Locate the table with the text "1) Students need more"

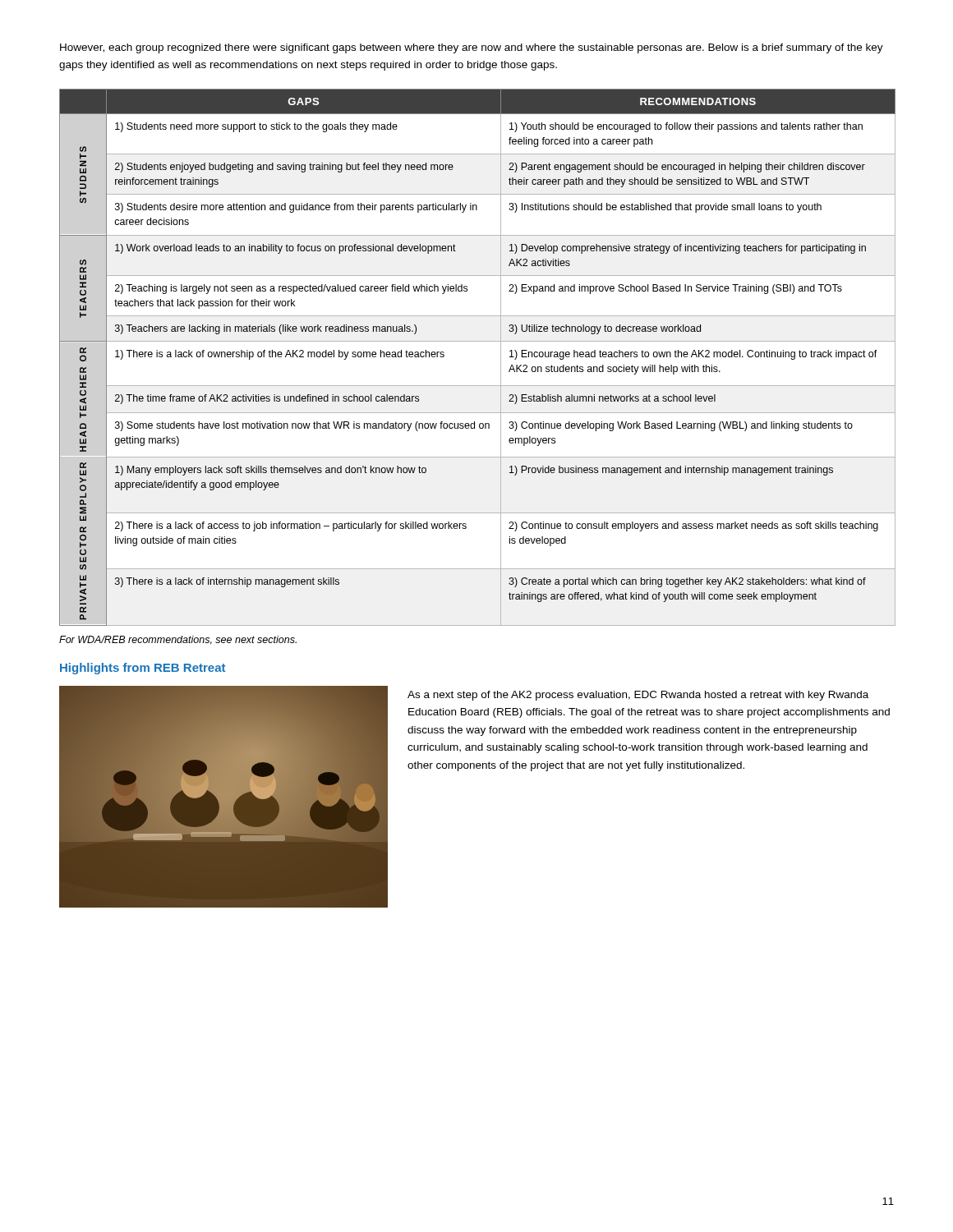477,357
